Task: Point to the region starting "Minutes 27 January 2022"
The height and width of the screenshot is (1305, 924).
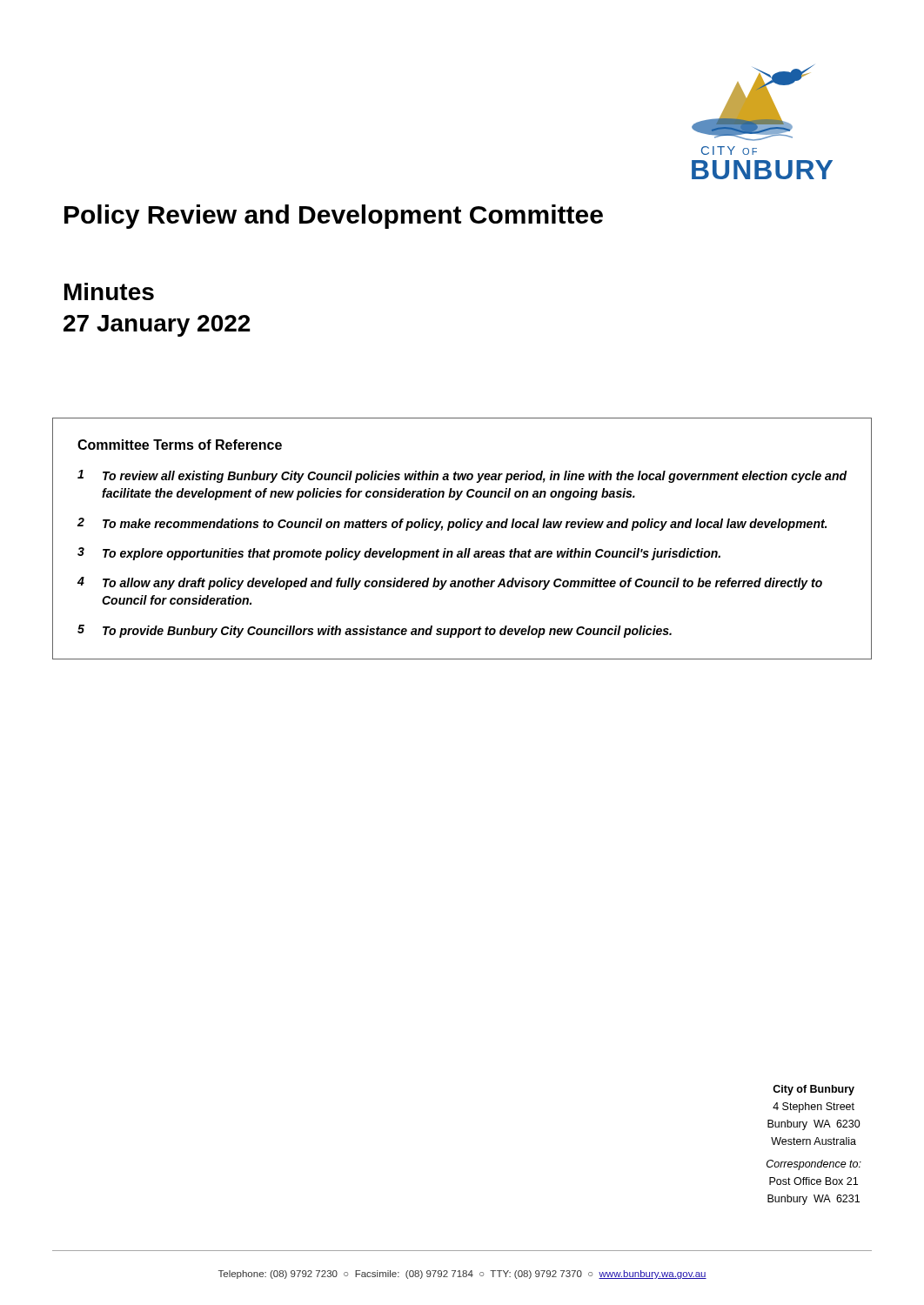Action: point(157,308)
